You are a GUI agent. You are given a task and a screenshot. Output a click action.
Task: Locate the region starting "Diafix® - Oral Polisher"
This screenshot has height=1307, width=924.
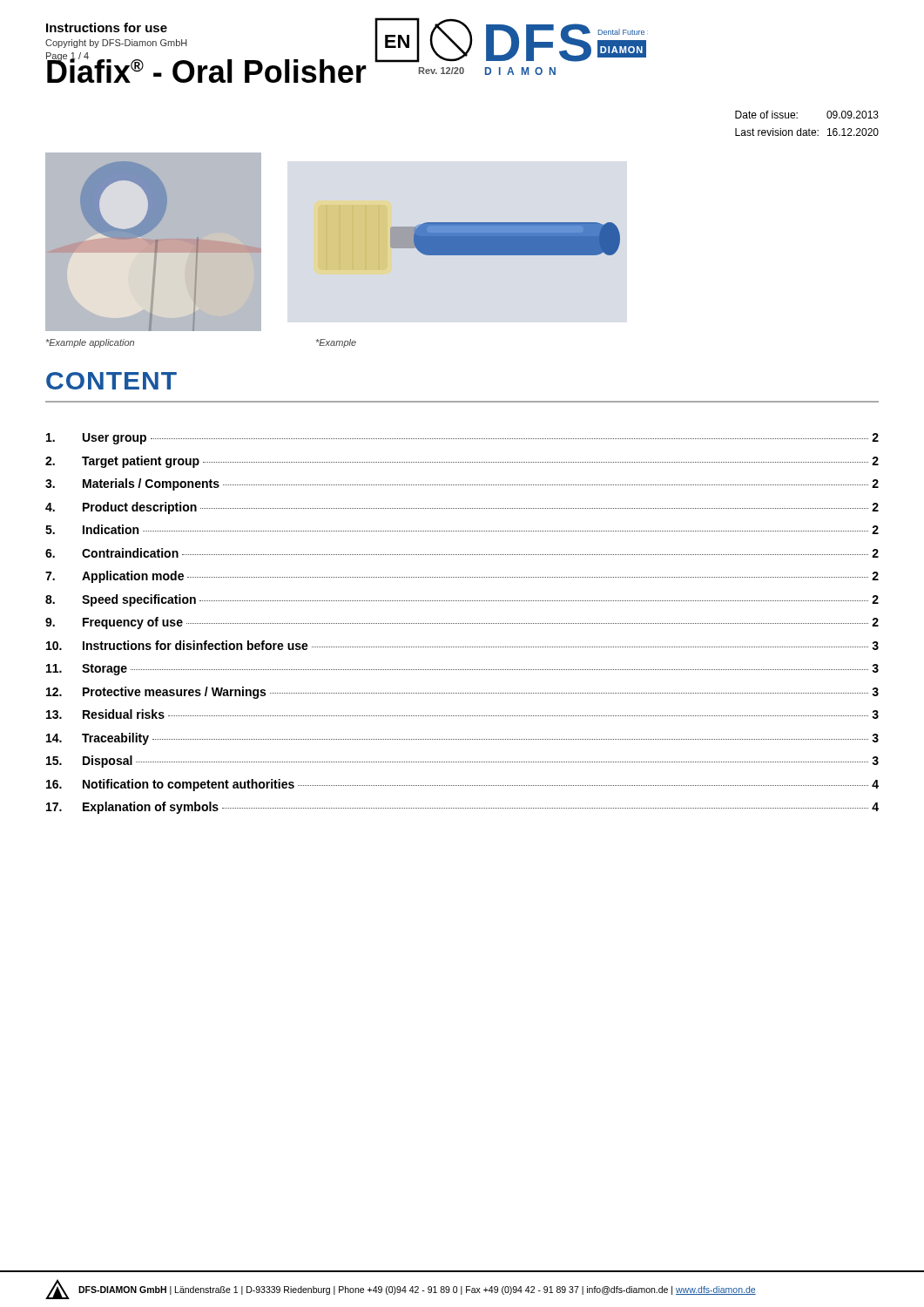point(206,72)
